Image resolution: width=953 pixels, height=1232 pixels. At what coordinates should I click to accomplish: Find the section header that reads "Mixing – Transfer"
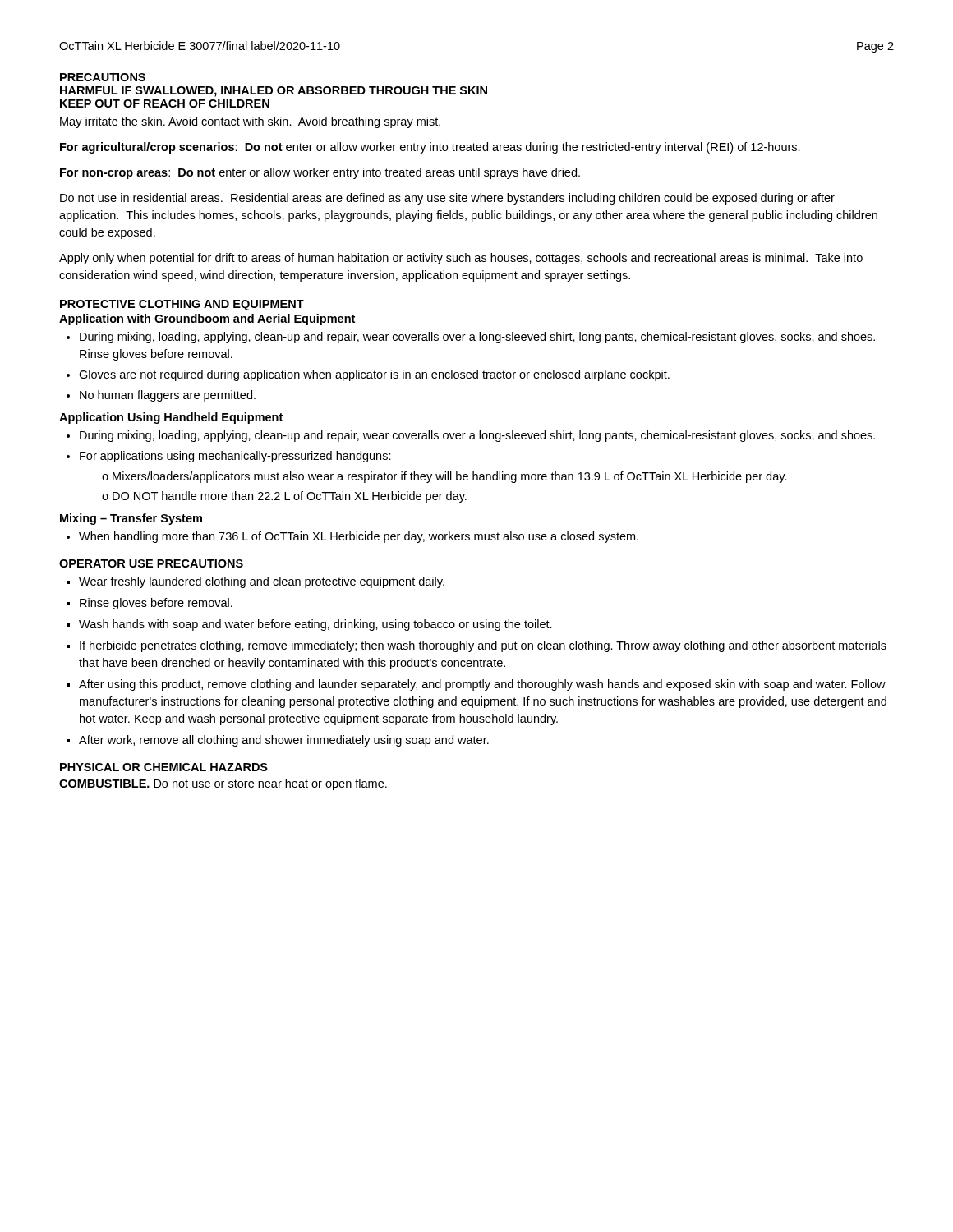[131, 518]
